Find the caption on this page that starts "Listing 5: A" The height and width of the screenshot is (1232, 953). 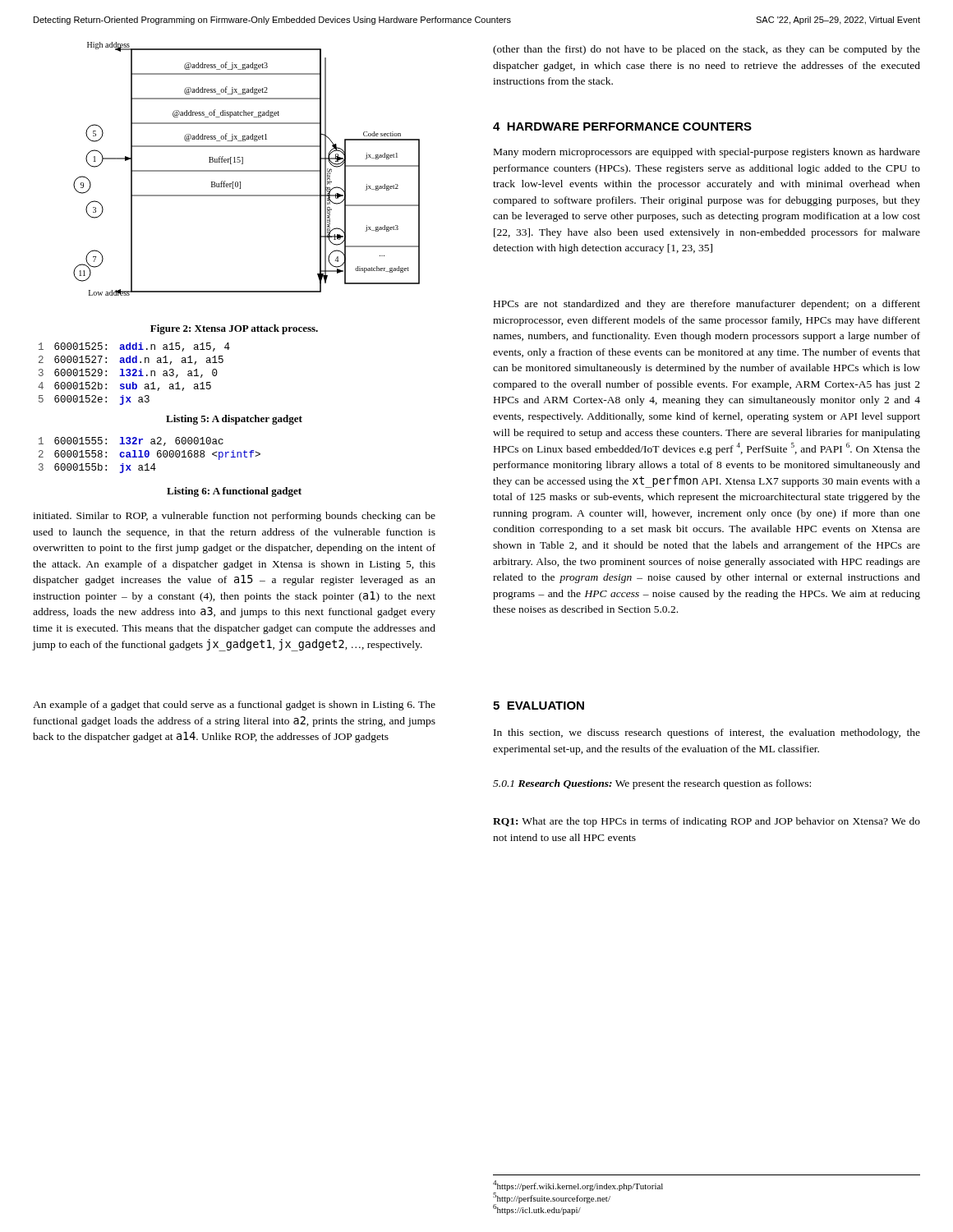tap(234, 419)
